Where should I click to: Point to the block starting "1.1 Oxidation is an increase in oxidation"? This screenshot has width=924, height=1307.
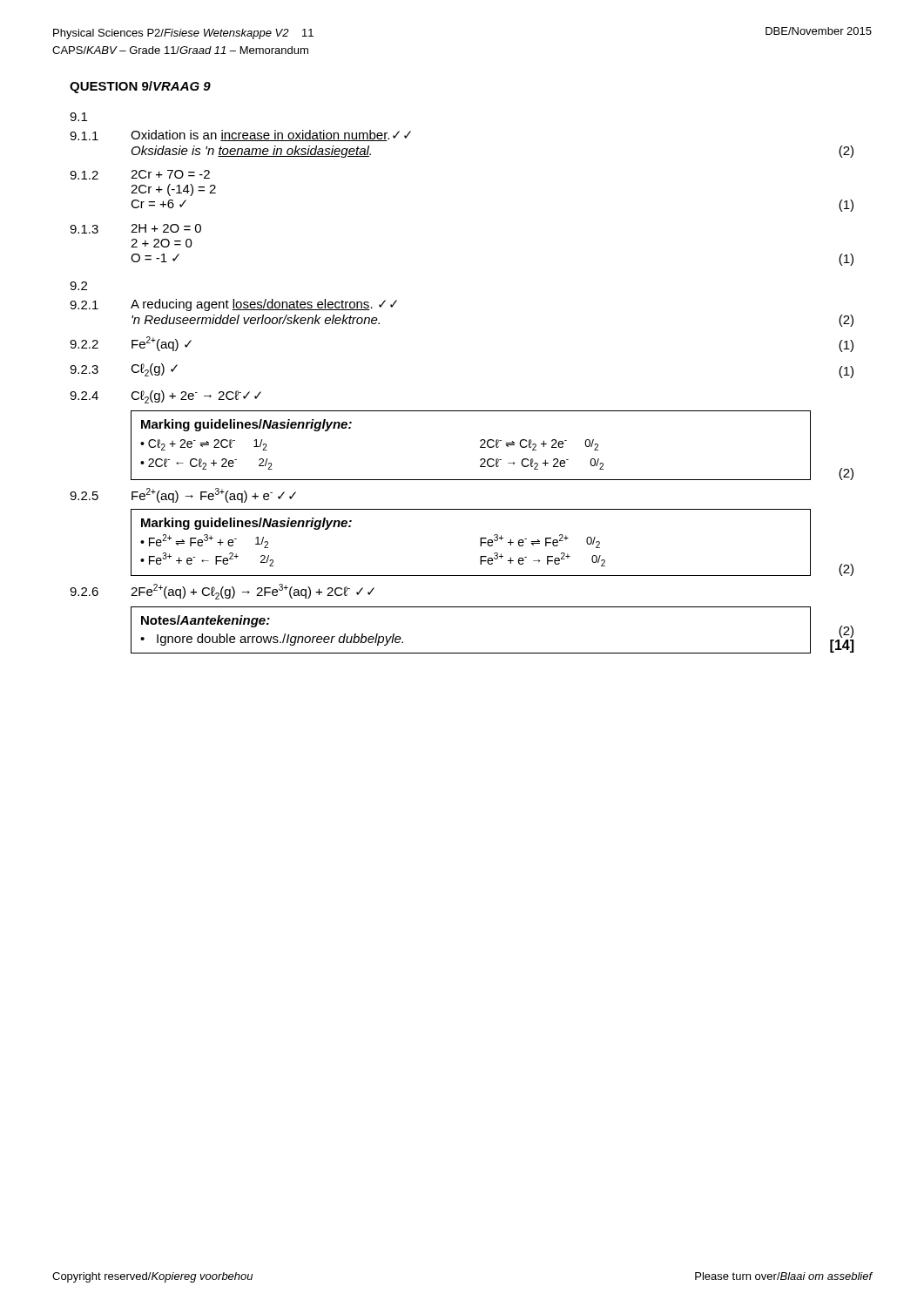pyautogui.click(x=240, y=135)
